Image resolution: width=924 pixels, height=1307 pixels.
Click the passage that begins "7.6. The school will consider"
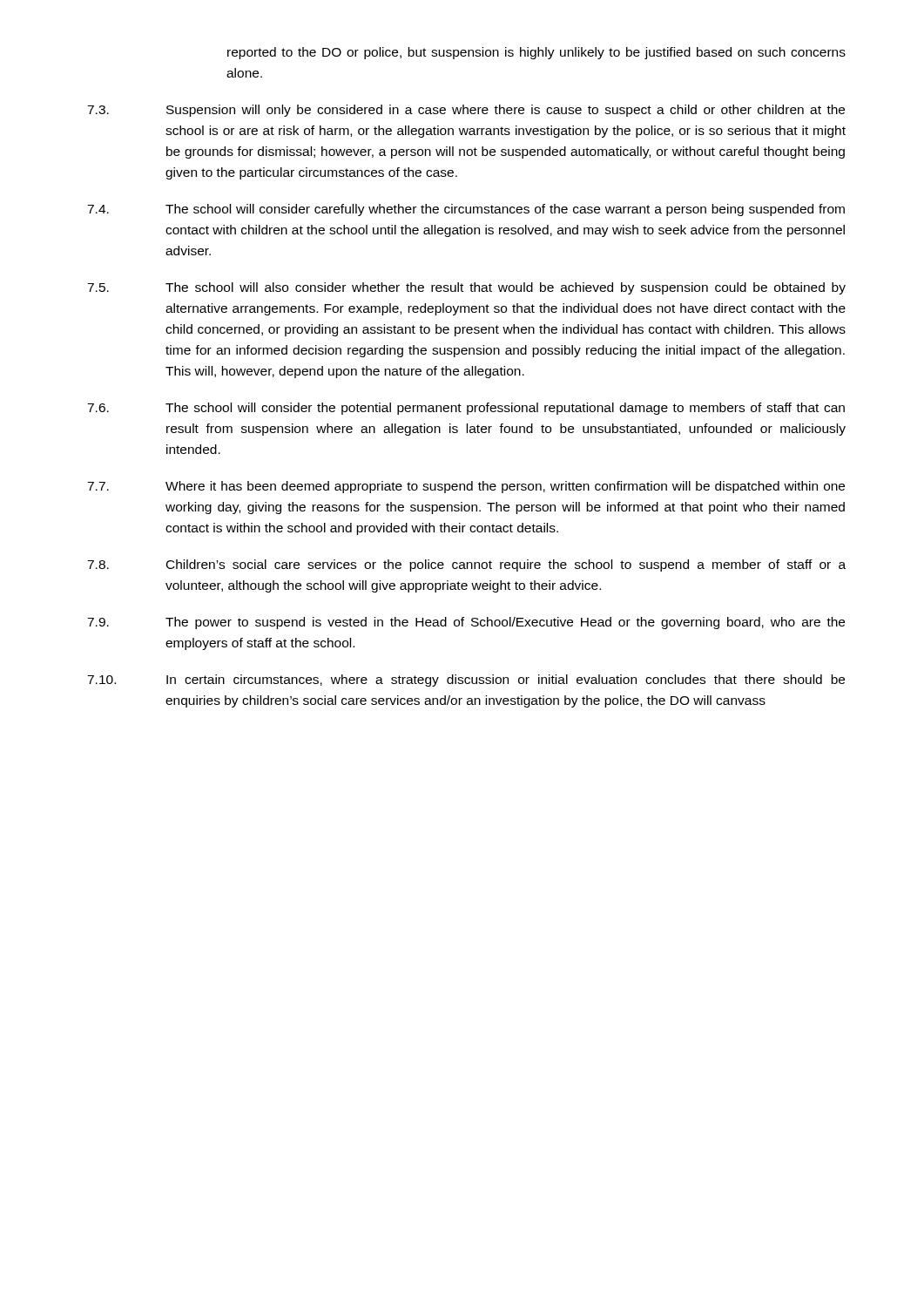coord(466,429)
